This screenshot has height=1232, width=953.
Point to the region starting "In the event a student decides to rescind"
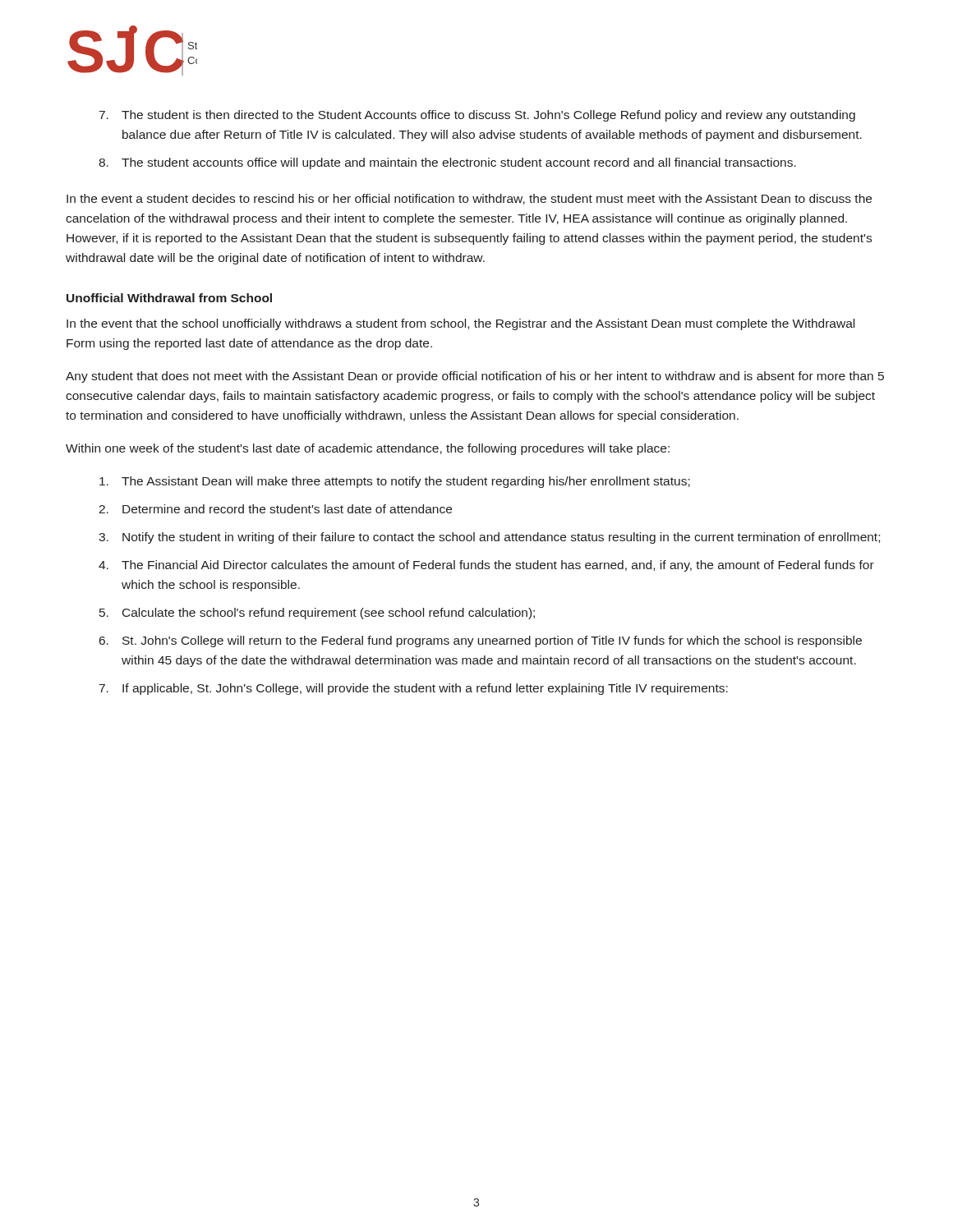pyautogui.click(x=469, y=228)
